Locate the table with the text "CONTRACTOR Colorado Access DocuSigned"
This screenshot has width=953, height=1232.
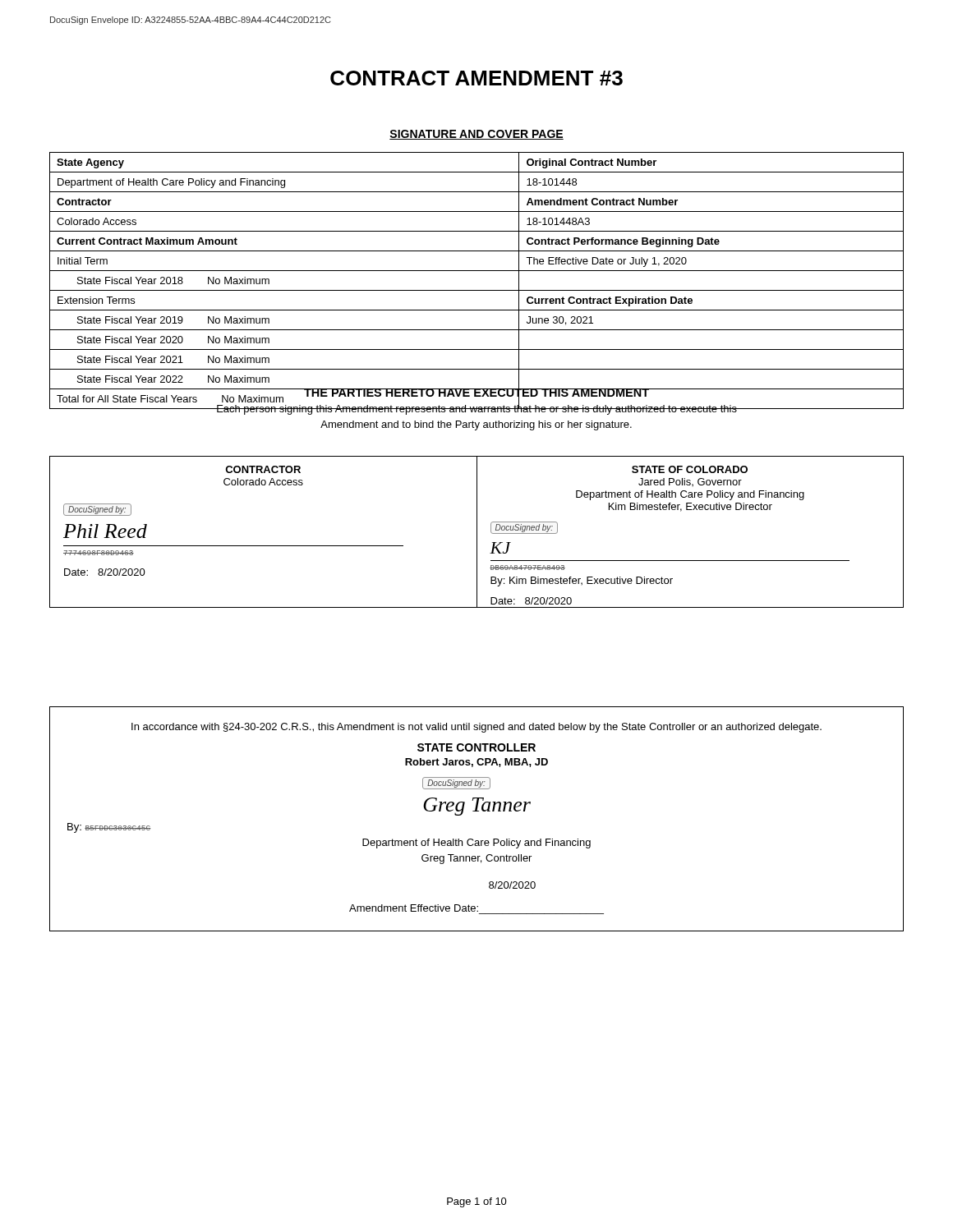[x=476, y=532]
